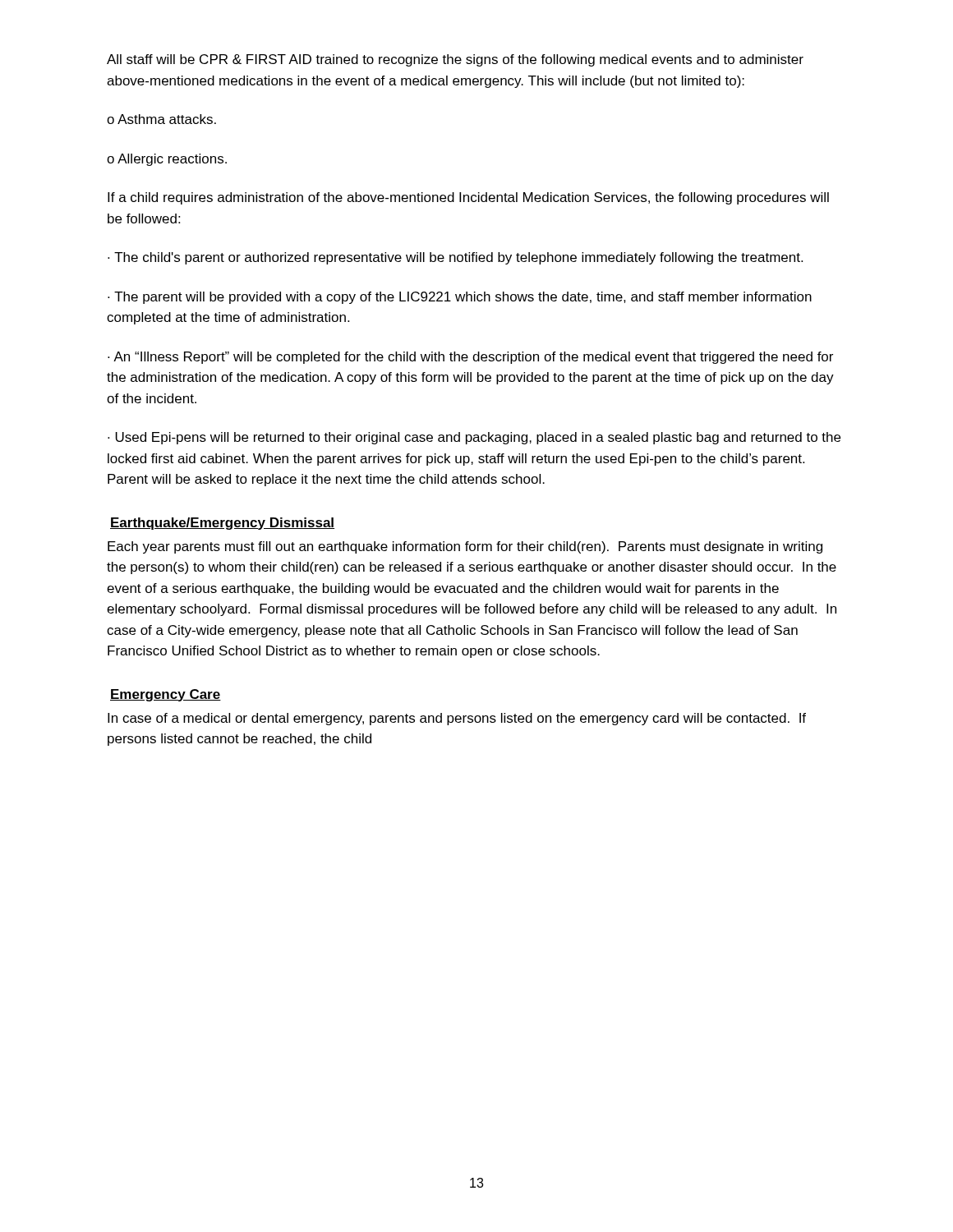Screen dimensions: 1232x953
Task: Locate the block starting "o Allergic reactions."
Action: tap(167, 158)
